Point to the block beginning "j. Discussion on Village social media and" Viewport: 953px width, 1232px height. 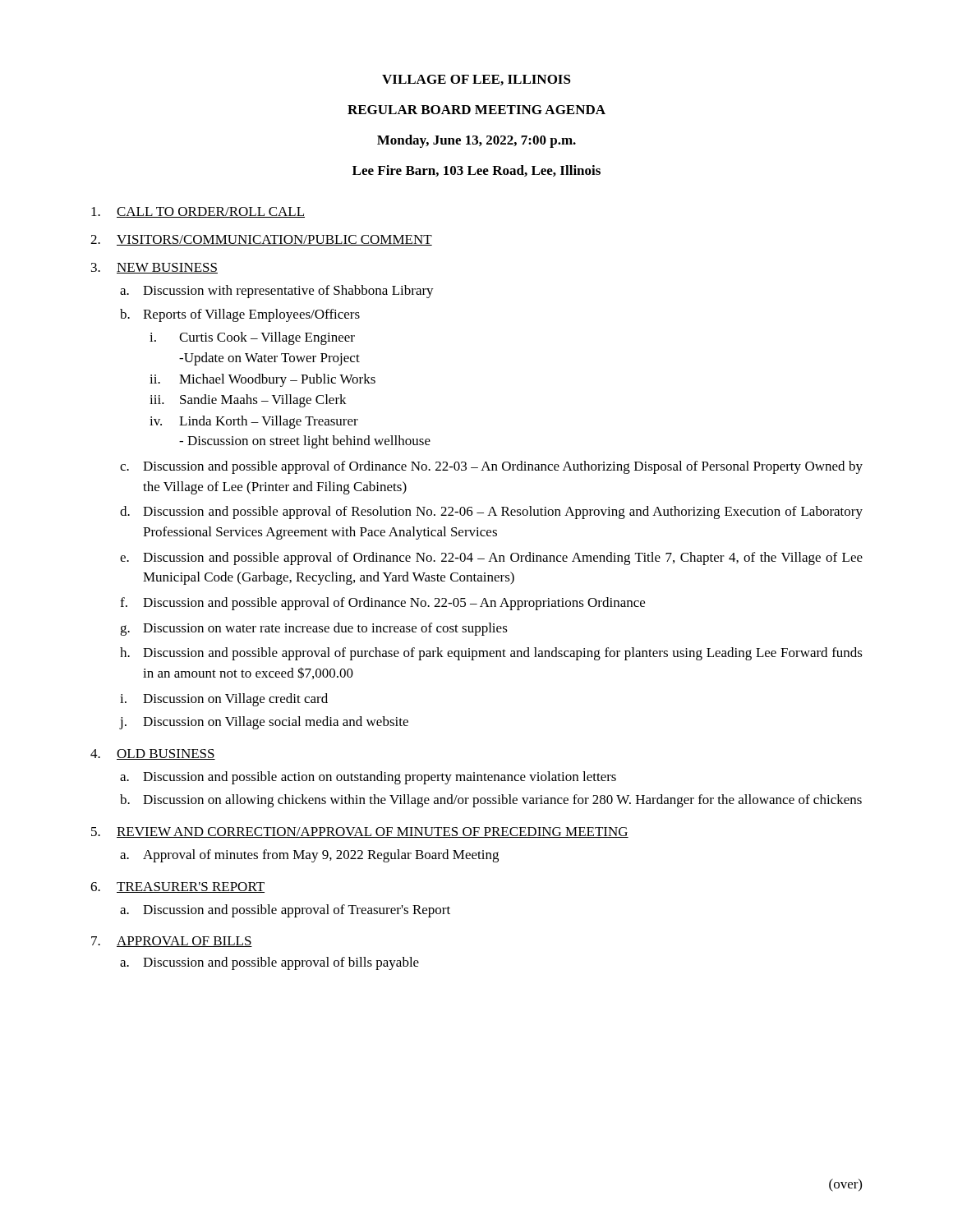264,723
